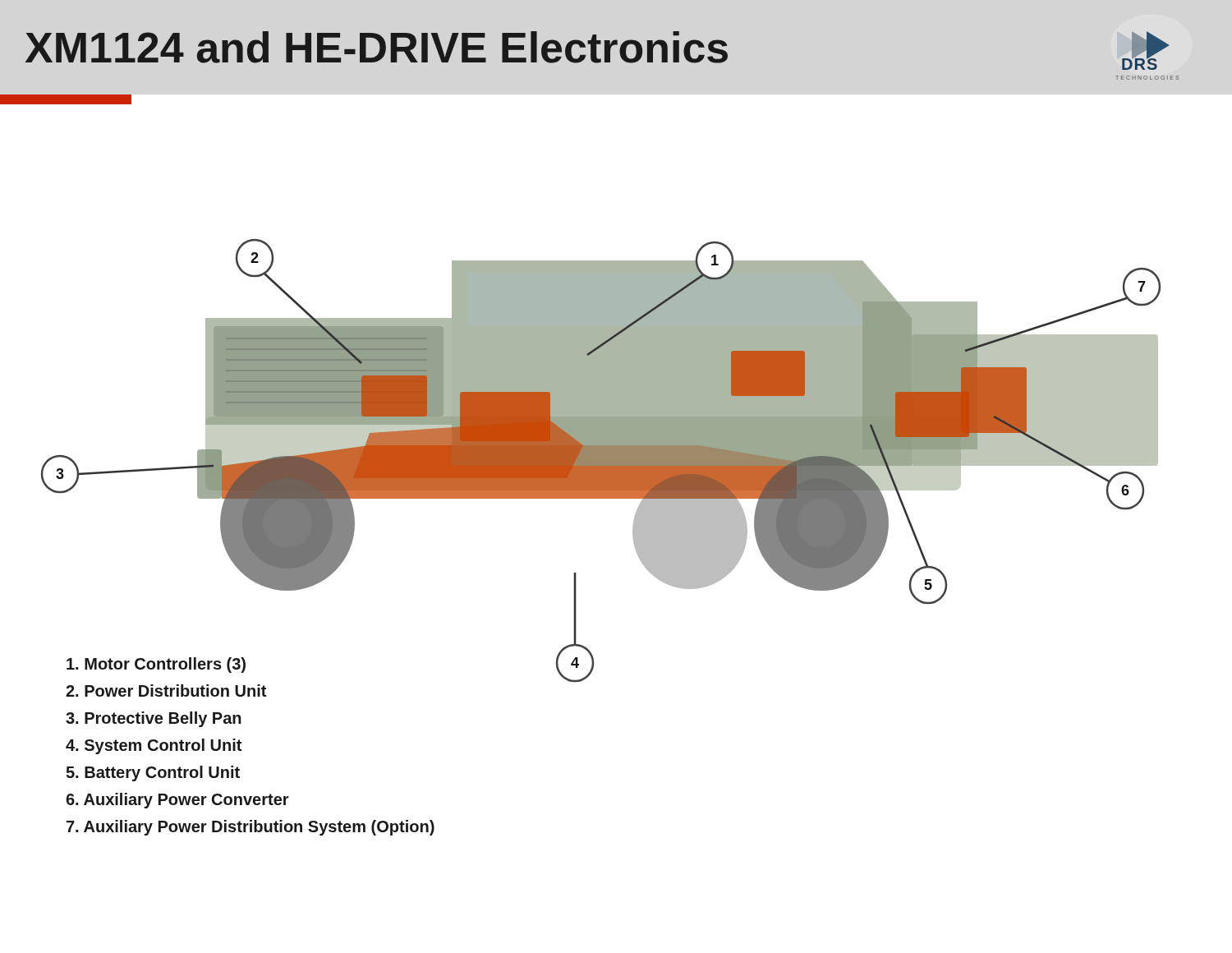Locate the text "2. Power Distribution Unit"

click(x=166, y=691)
